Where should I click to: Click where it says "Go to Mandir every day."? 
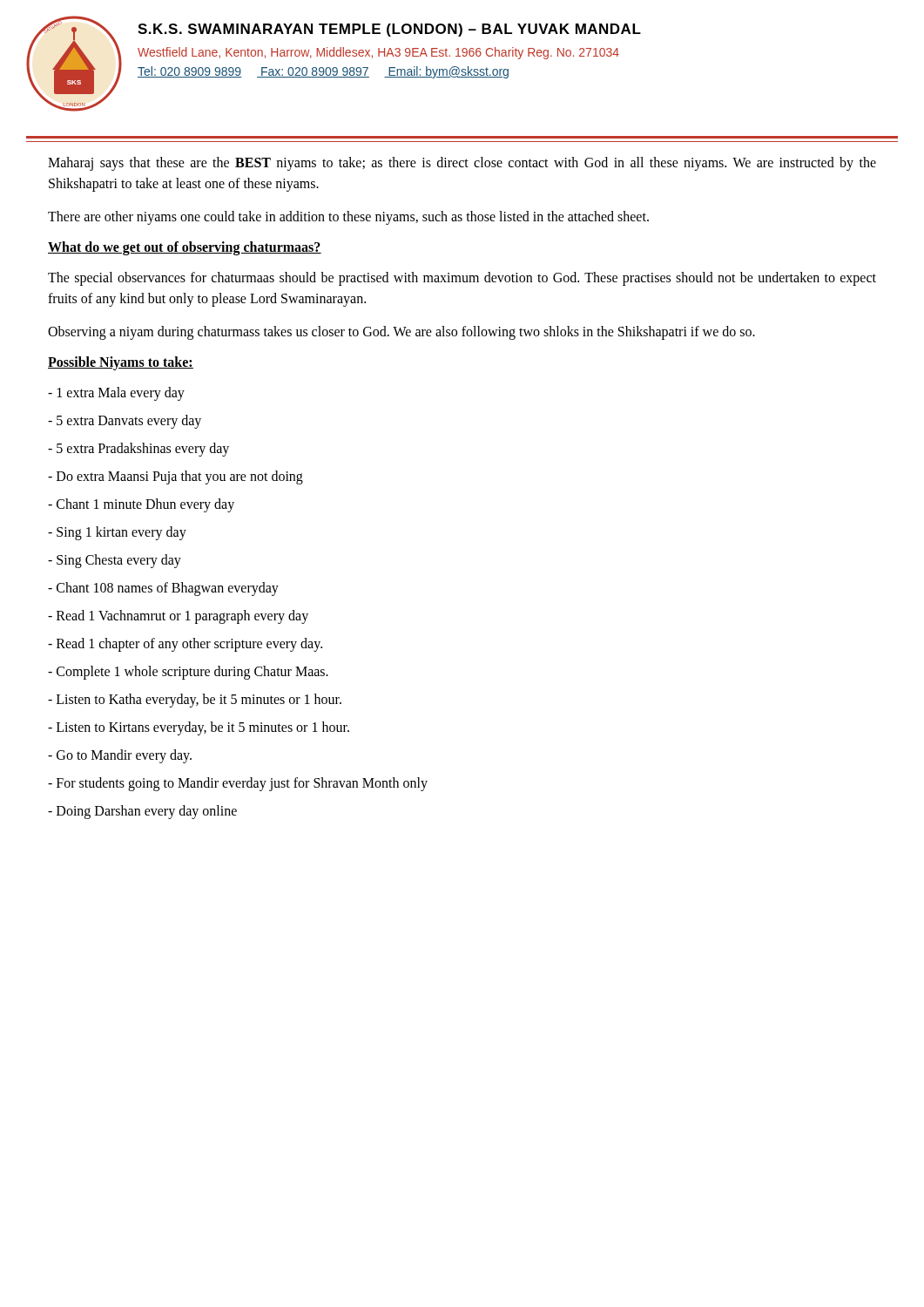coord(120,755)
